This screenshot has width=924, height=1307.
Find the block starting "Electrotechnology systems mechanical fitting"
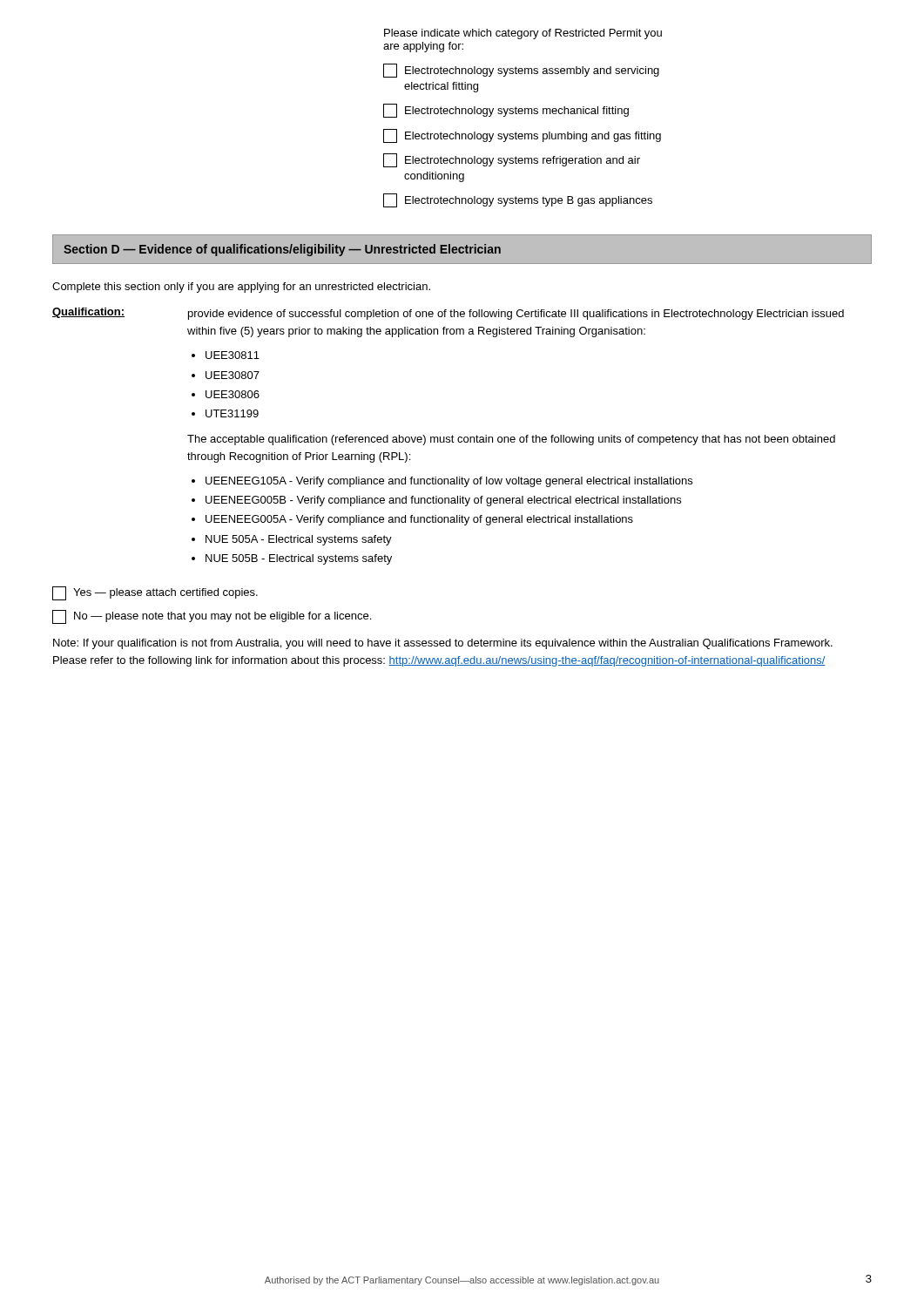[506, 111]
